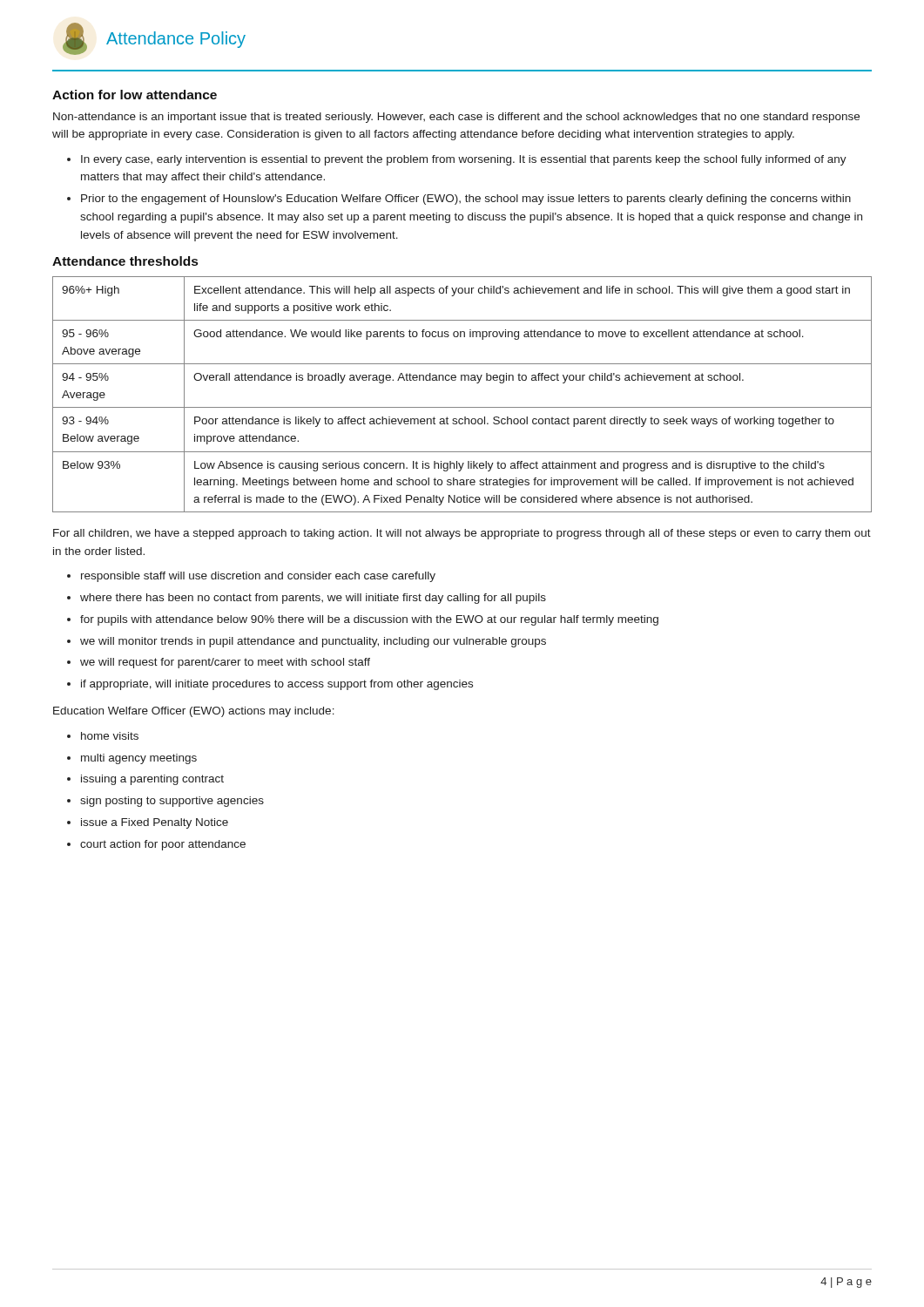Find the text starting "multi agency meetings"
The height and width of the screenshot is (1307, 924).
click(x=139, y=757)
